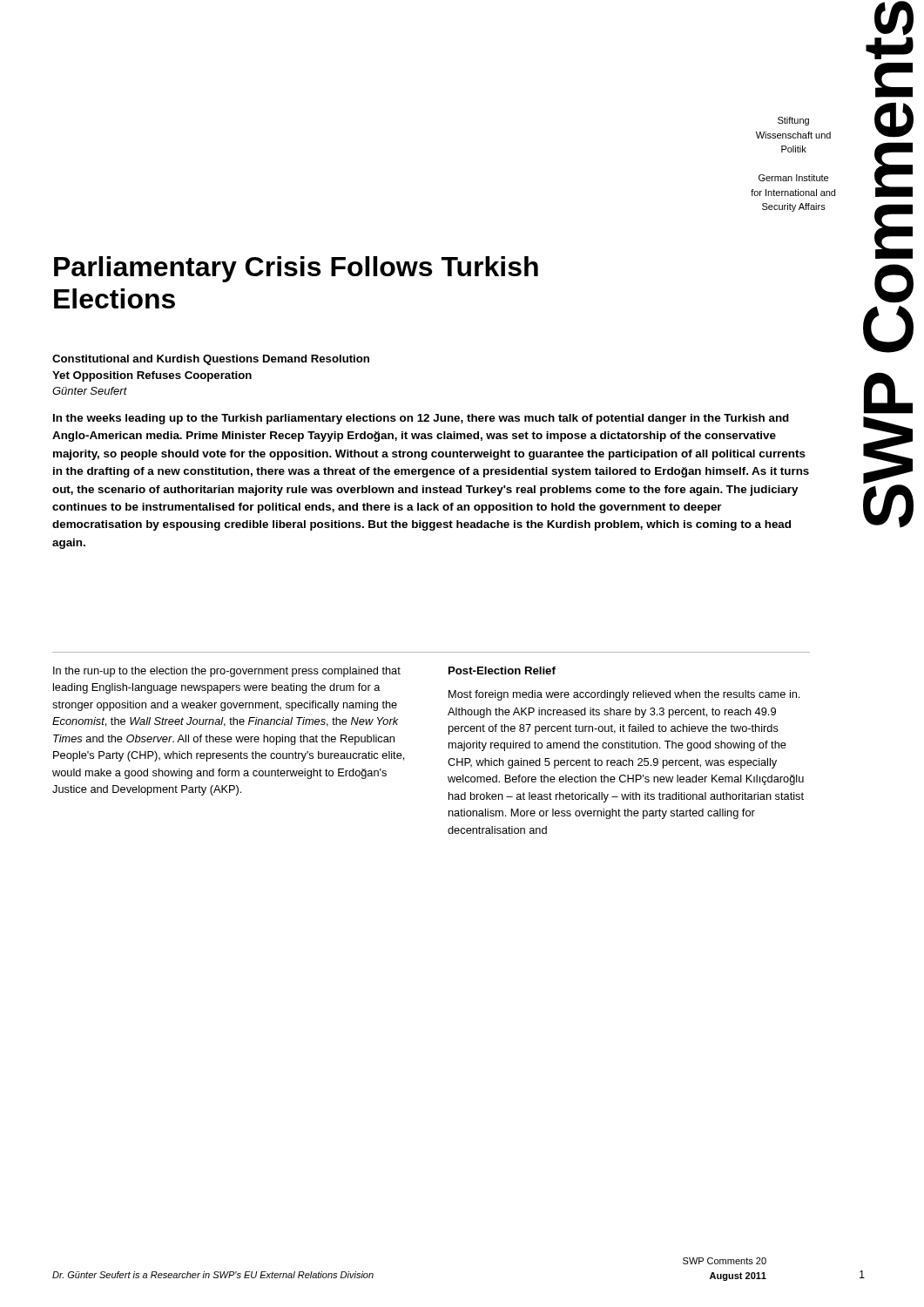Find the text block that says "Most foreign media were accordingly relieved when"
The height and width of the screenshot is (1307, 924).
630,762
